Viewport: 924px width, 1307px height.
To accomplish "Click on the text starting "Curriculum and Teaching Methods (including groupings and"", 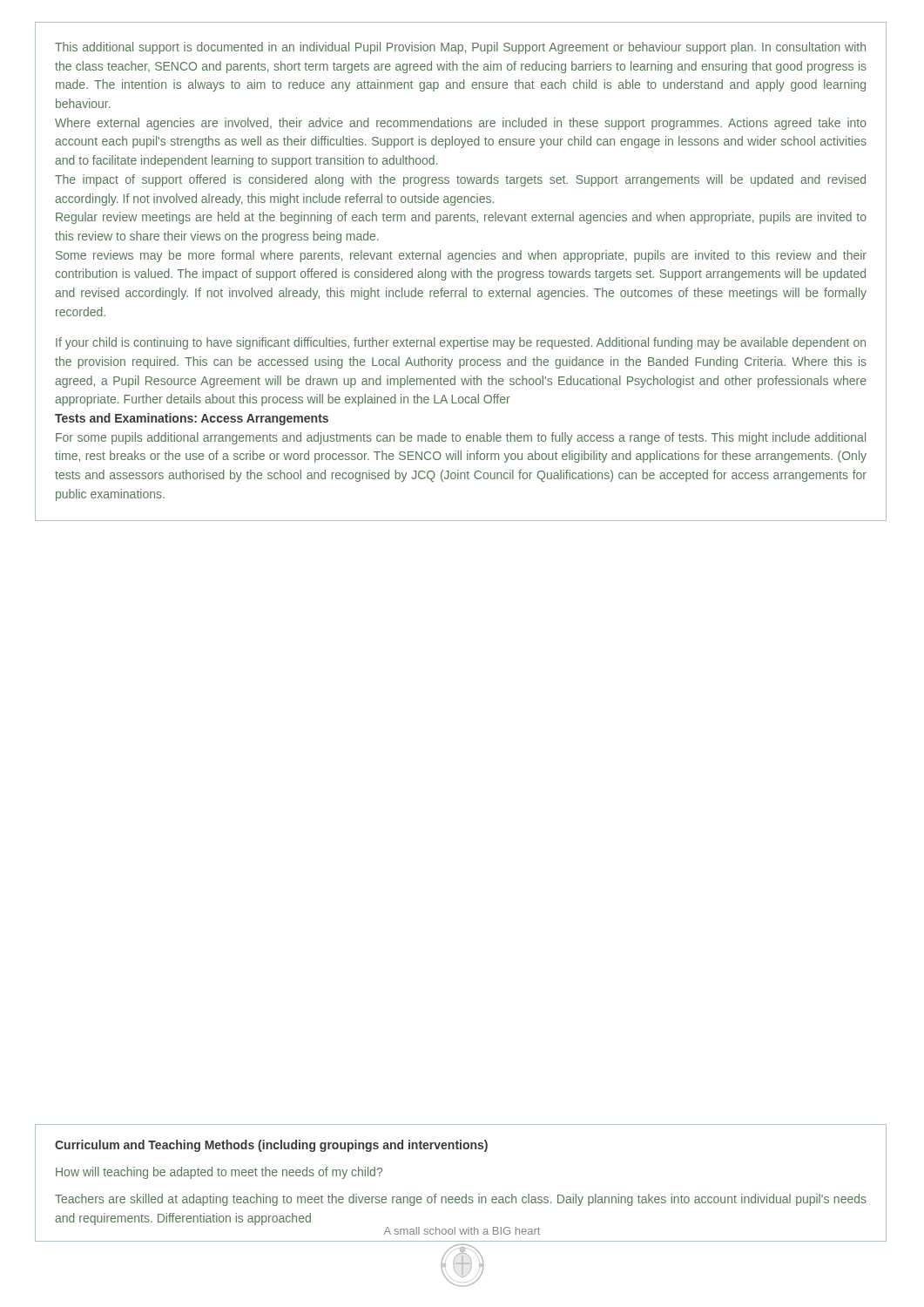I will (x=461, y=1146).
